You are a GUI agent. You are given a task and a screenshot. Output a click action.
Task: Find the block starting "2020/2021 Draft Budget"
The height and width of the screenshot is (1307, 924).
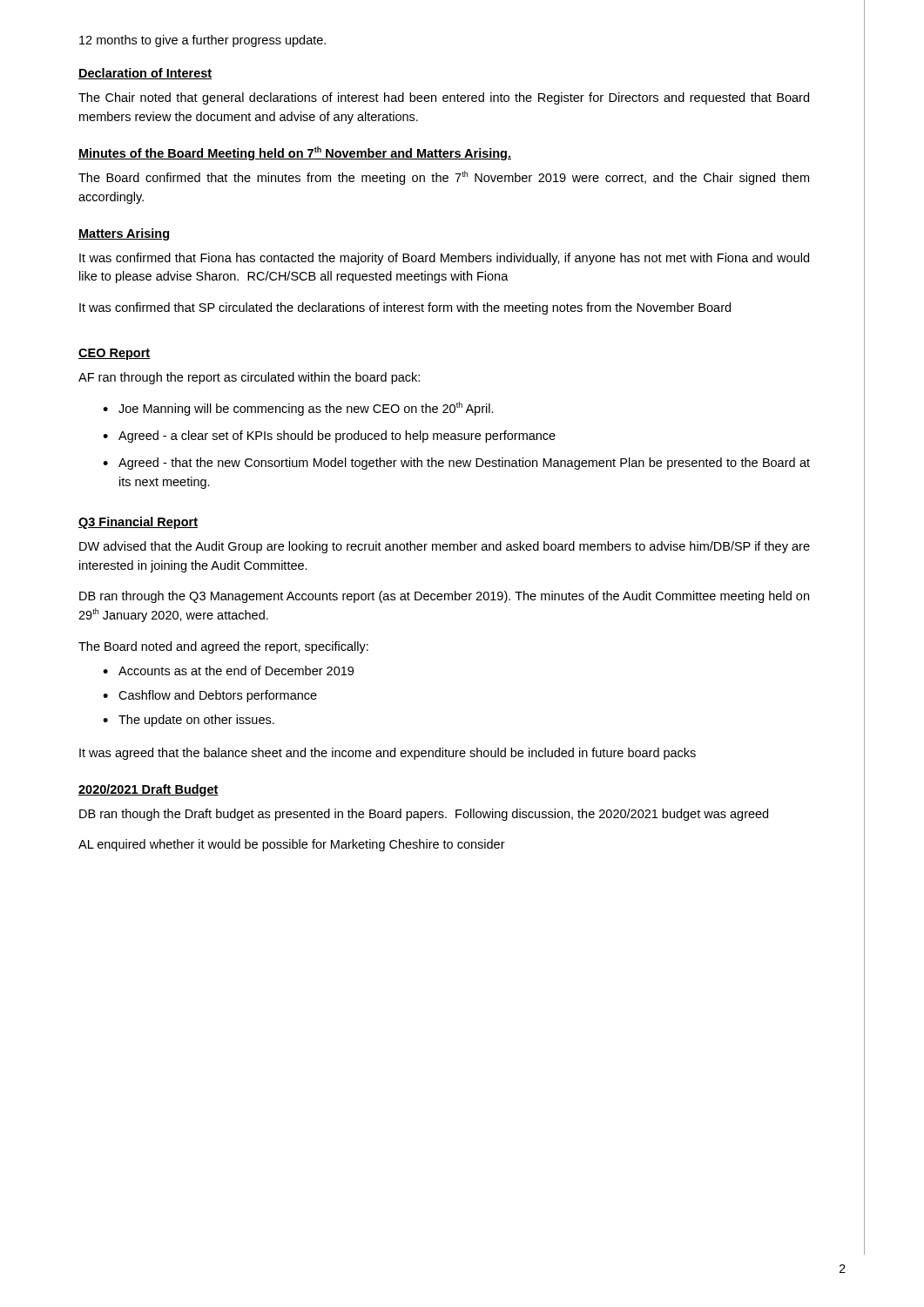click(x=148, y=789)
